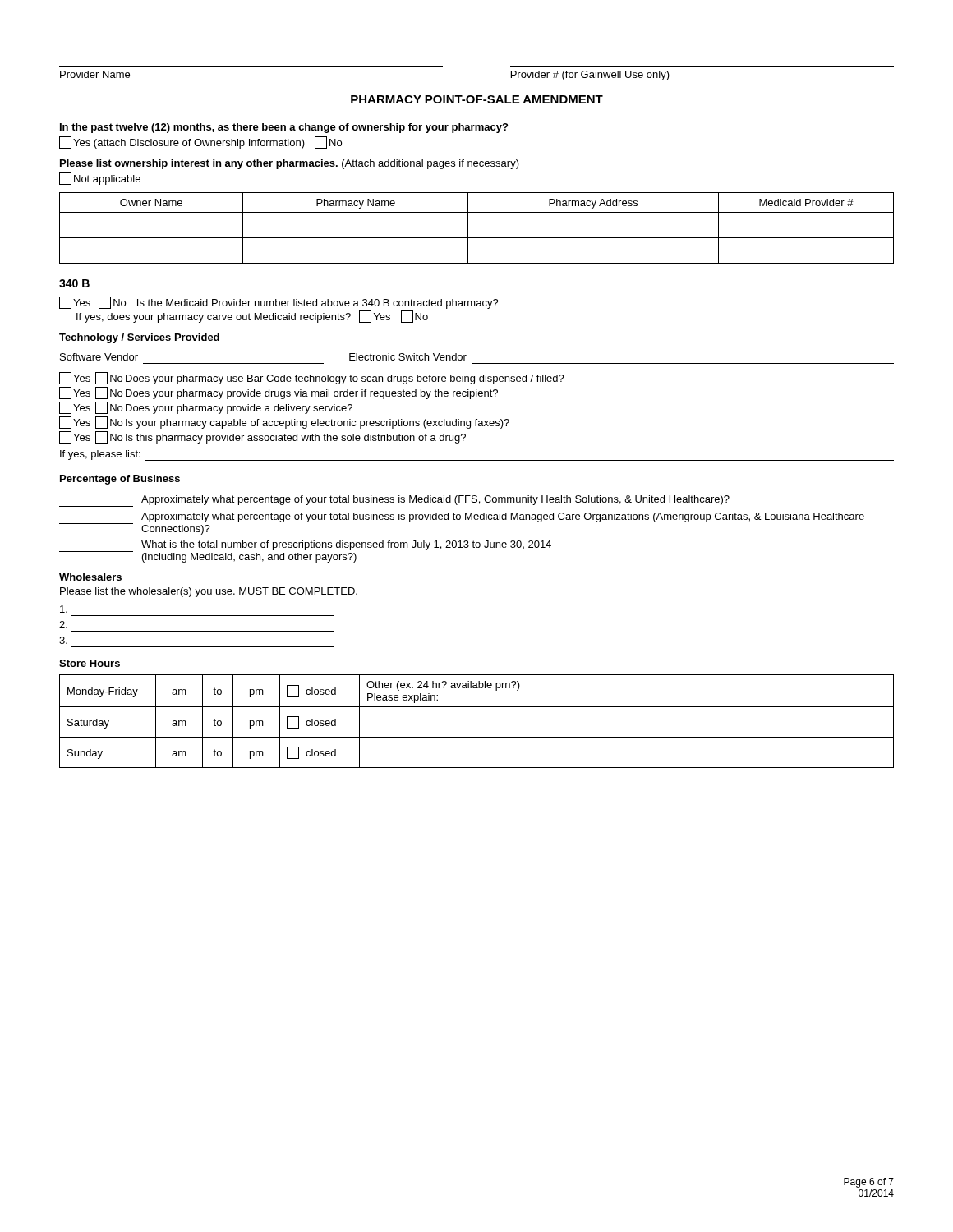Point to the element starting "If yes, please list:"
Image resolution: width=953 pixels, height=1232 pixels.
(476, 454)
